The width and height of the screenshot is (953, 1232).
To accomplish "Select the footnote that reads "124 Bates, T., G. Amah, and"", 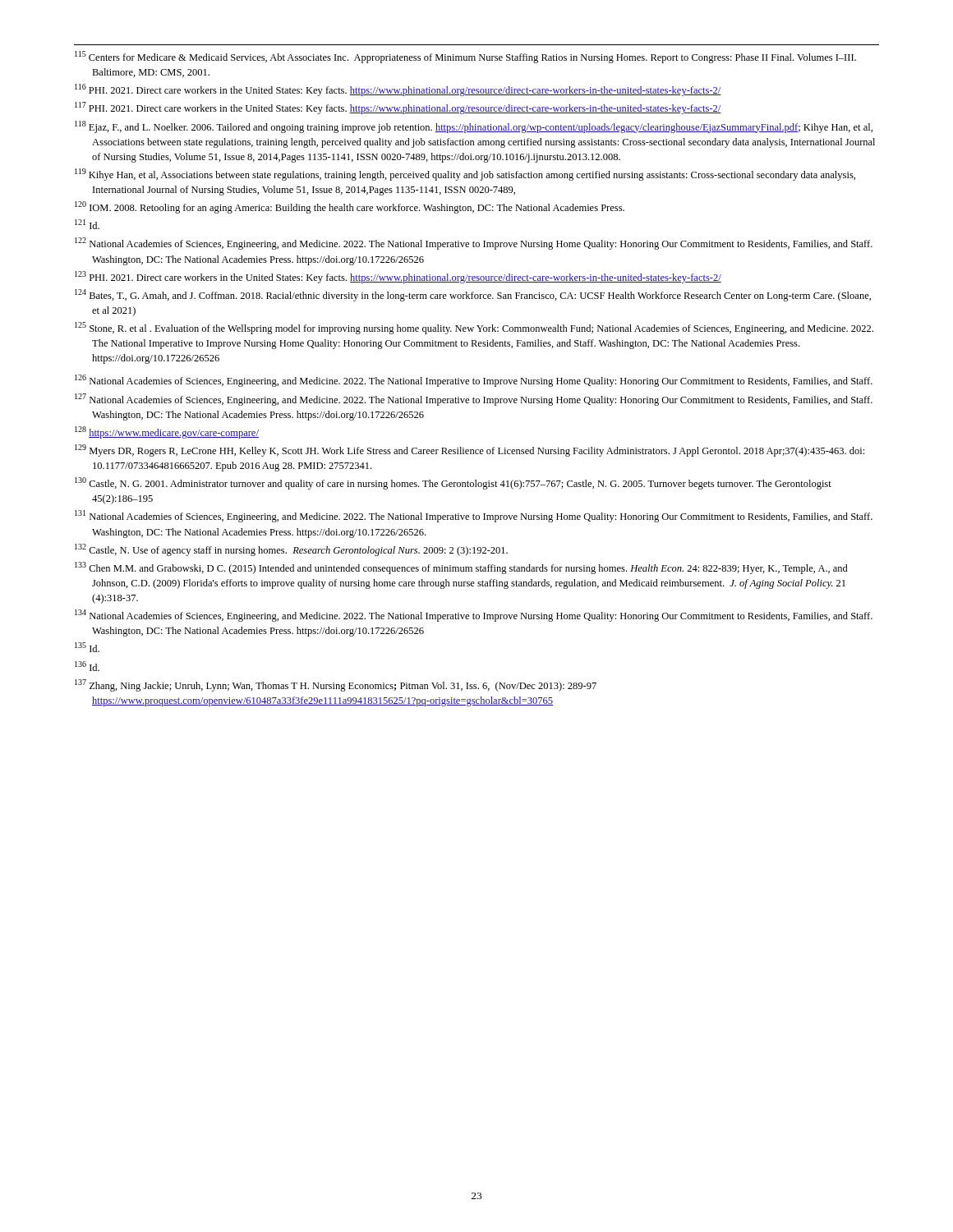I will pos(473,302).
